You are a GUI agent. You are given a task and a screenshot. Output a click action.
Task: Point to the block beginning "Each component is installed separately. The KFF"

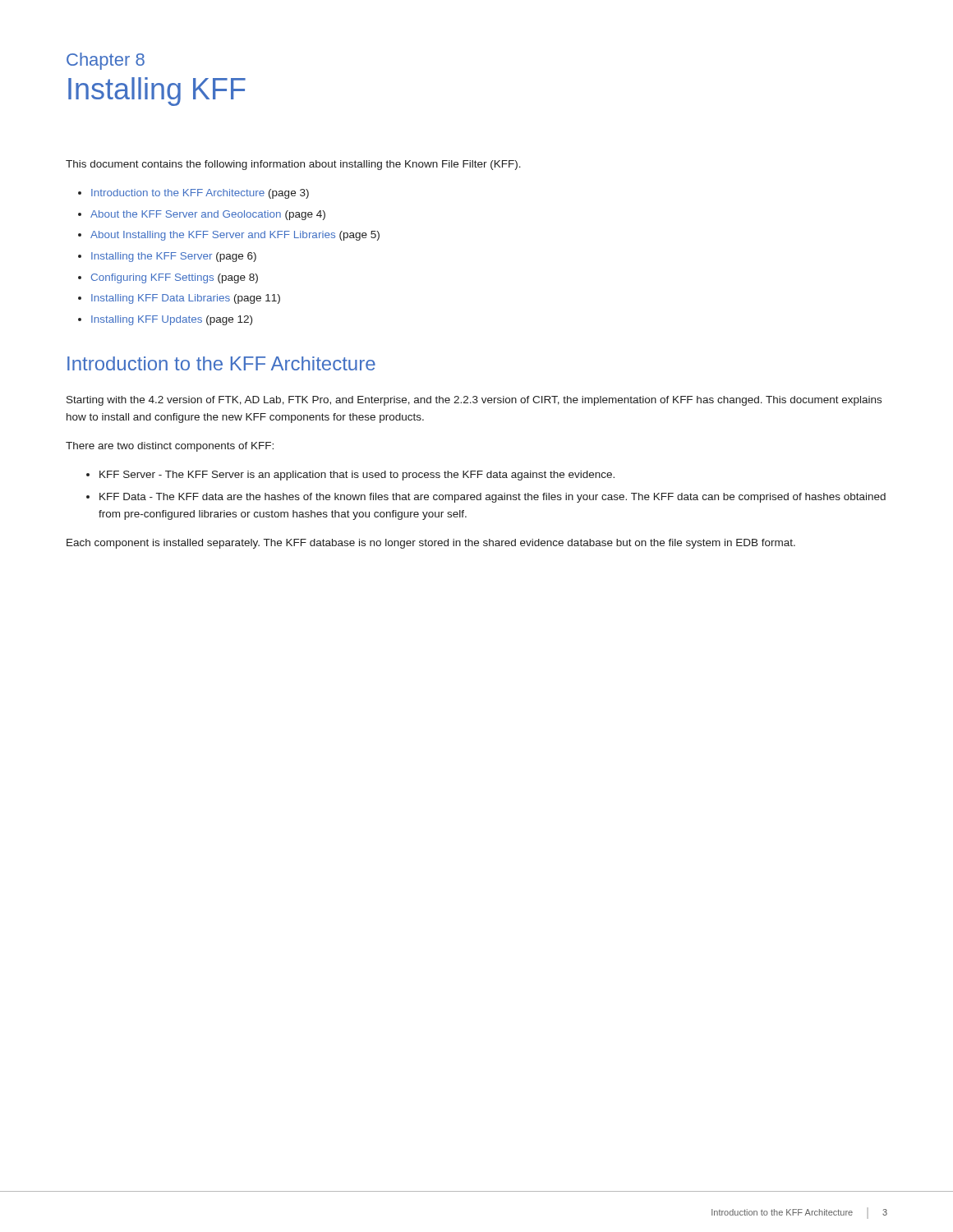476,543
